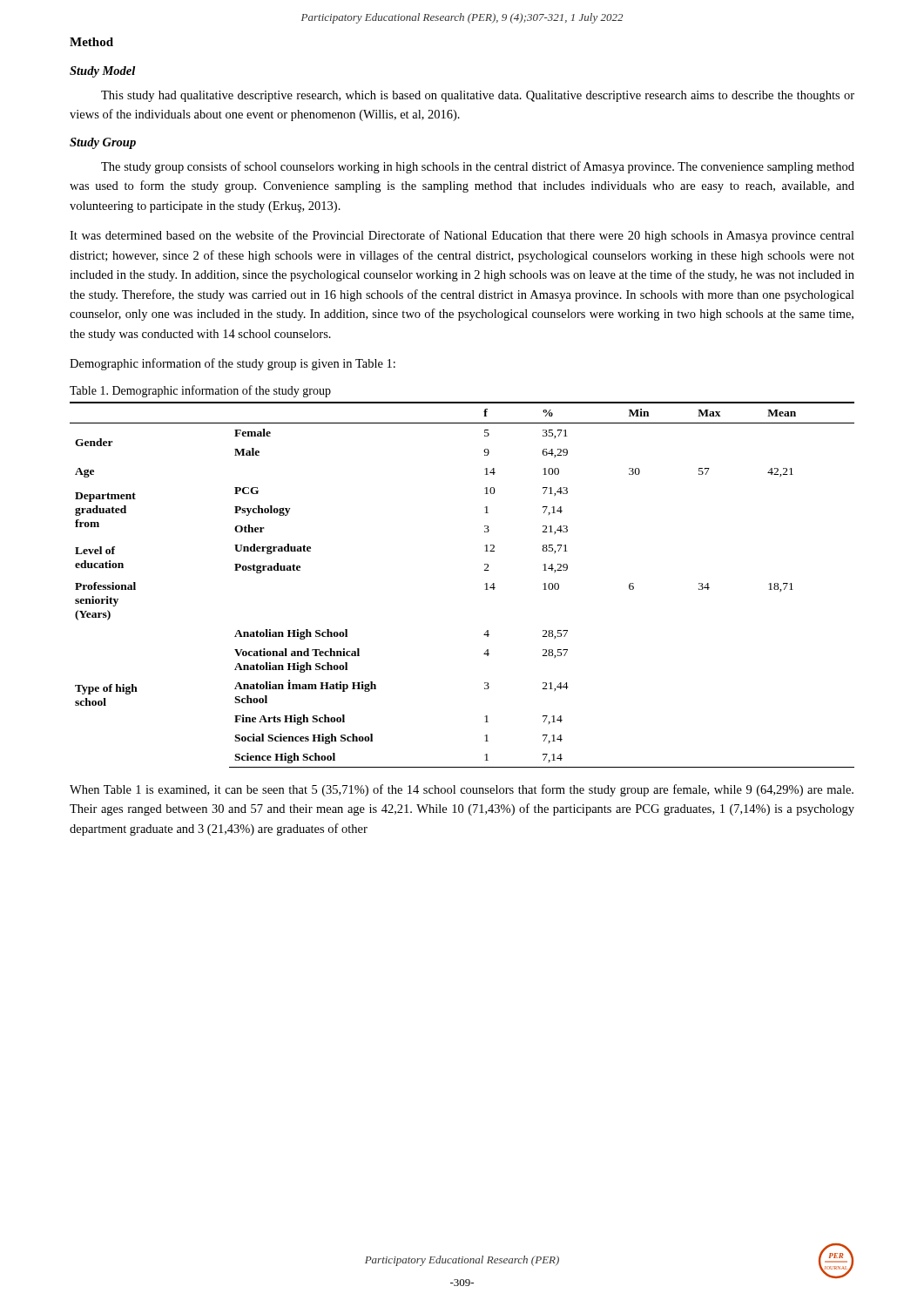Where is the passage that starts "Demographic information of the study group"?

click(233, 364)
